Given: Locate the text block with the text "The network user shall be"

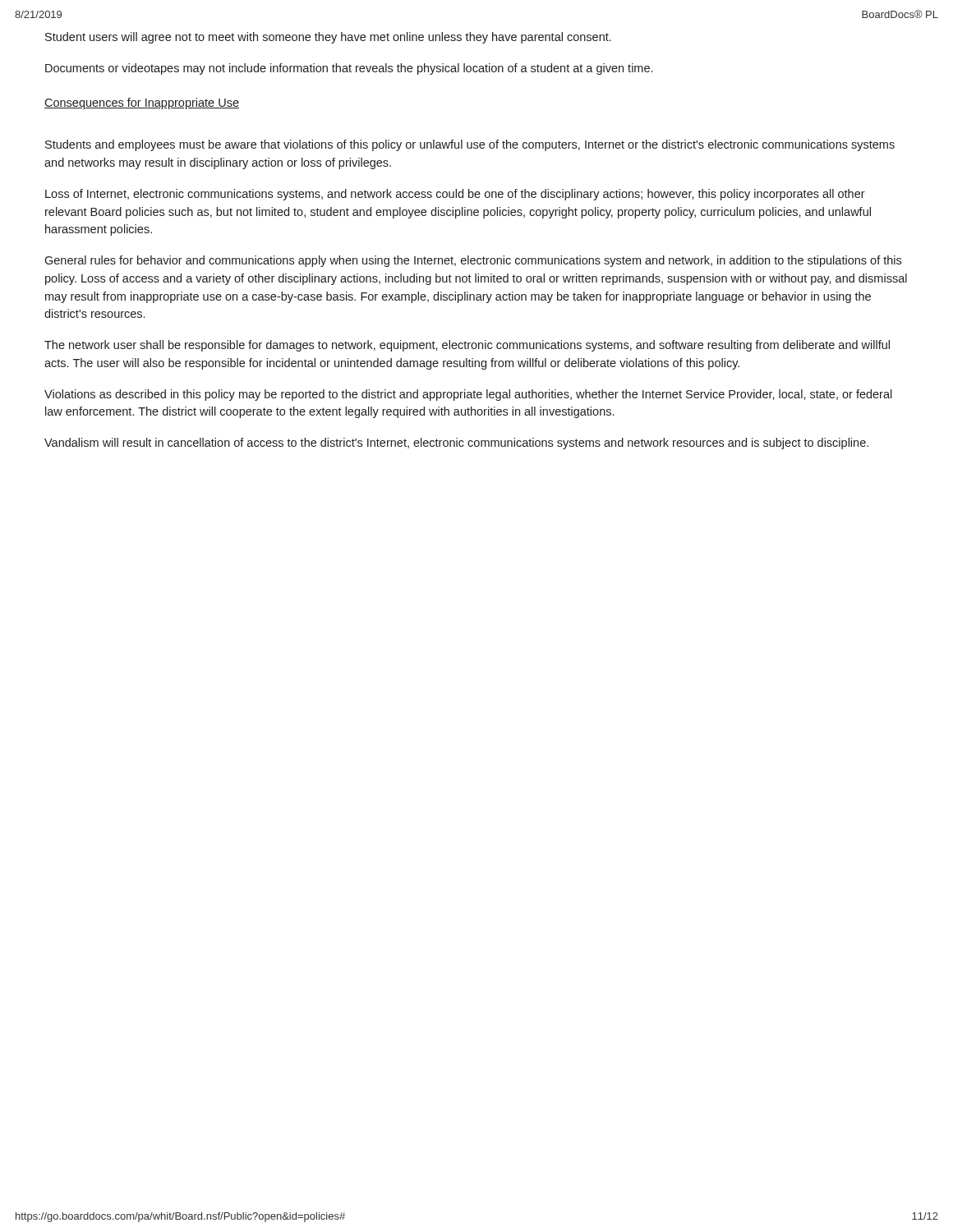Looking at the screenshot, I should (x=467, y=354).
